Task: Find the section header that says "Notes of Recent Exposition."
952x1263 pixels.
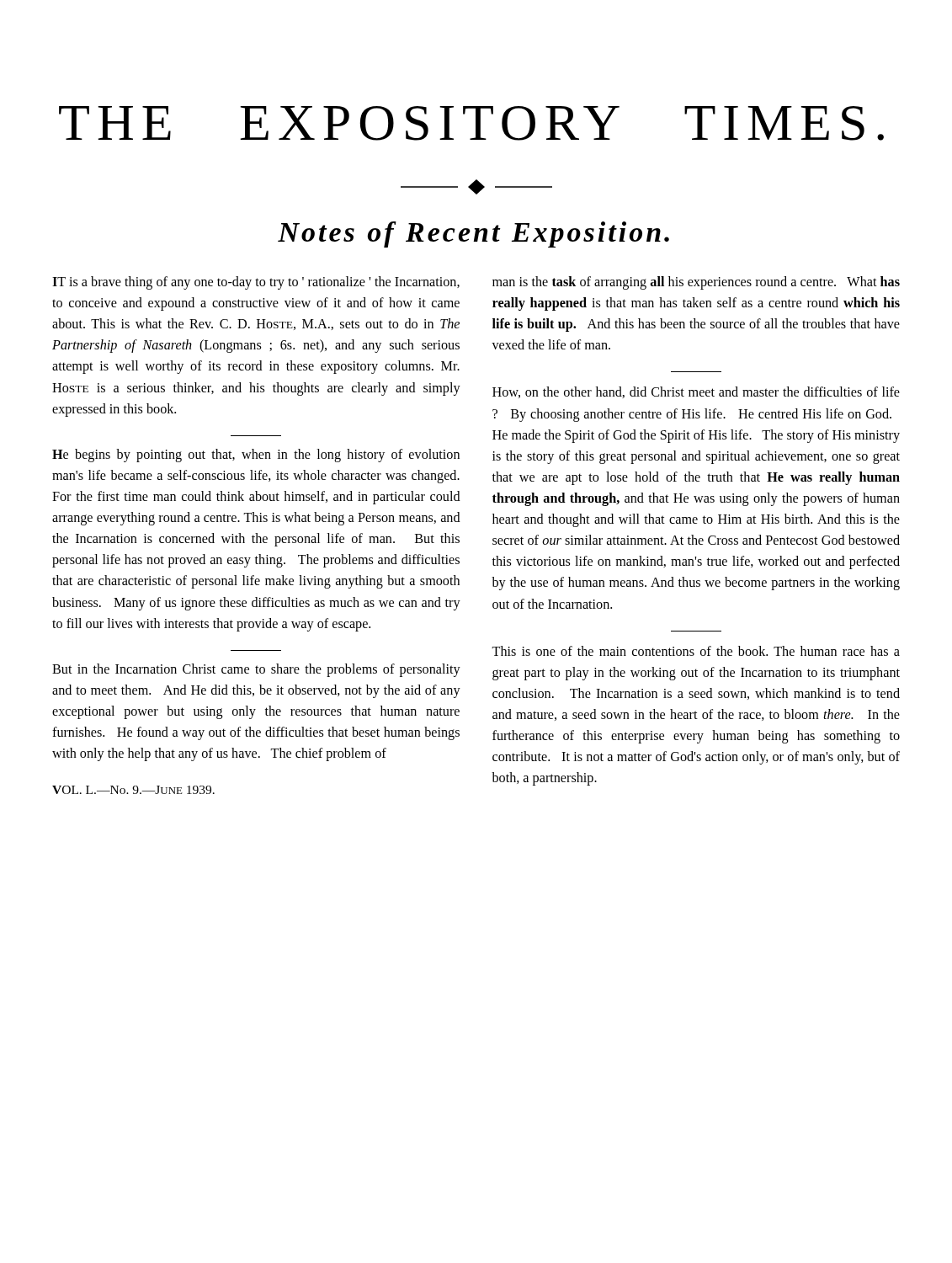Action: pos(476,232)
